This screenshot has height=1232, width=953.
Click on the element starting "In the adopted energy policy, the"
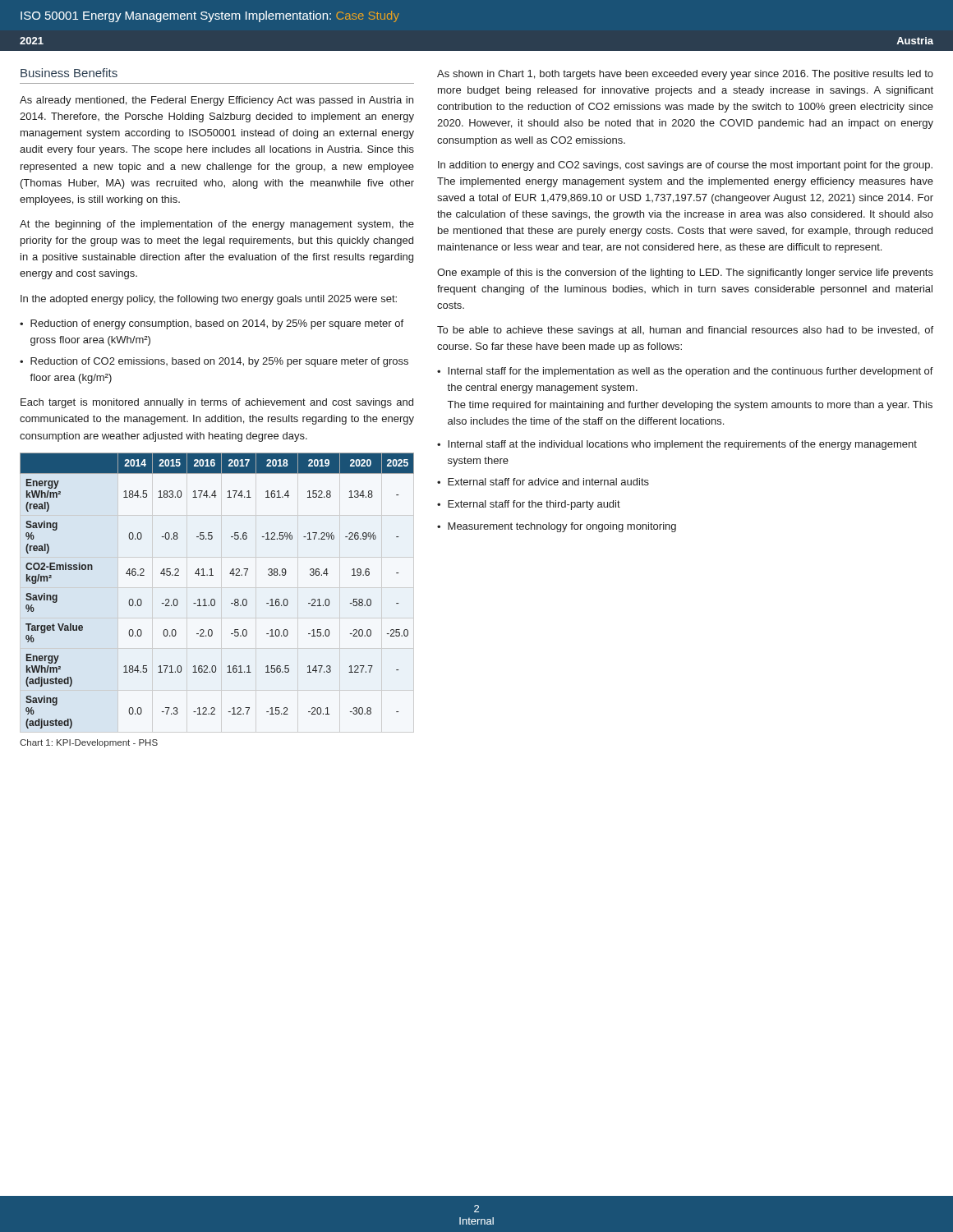209,298
